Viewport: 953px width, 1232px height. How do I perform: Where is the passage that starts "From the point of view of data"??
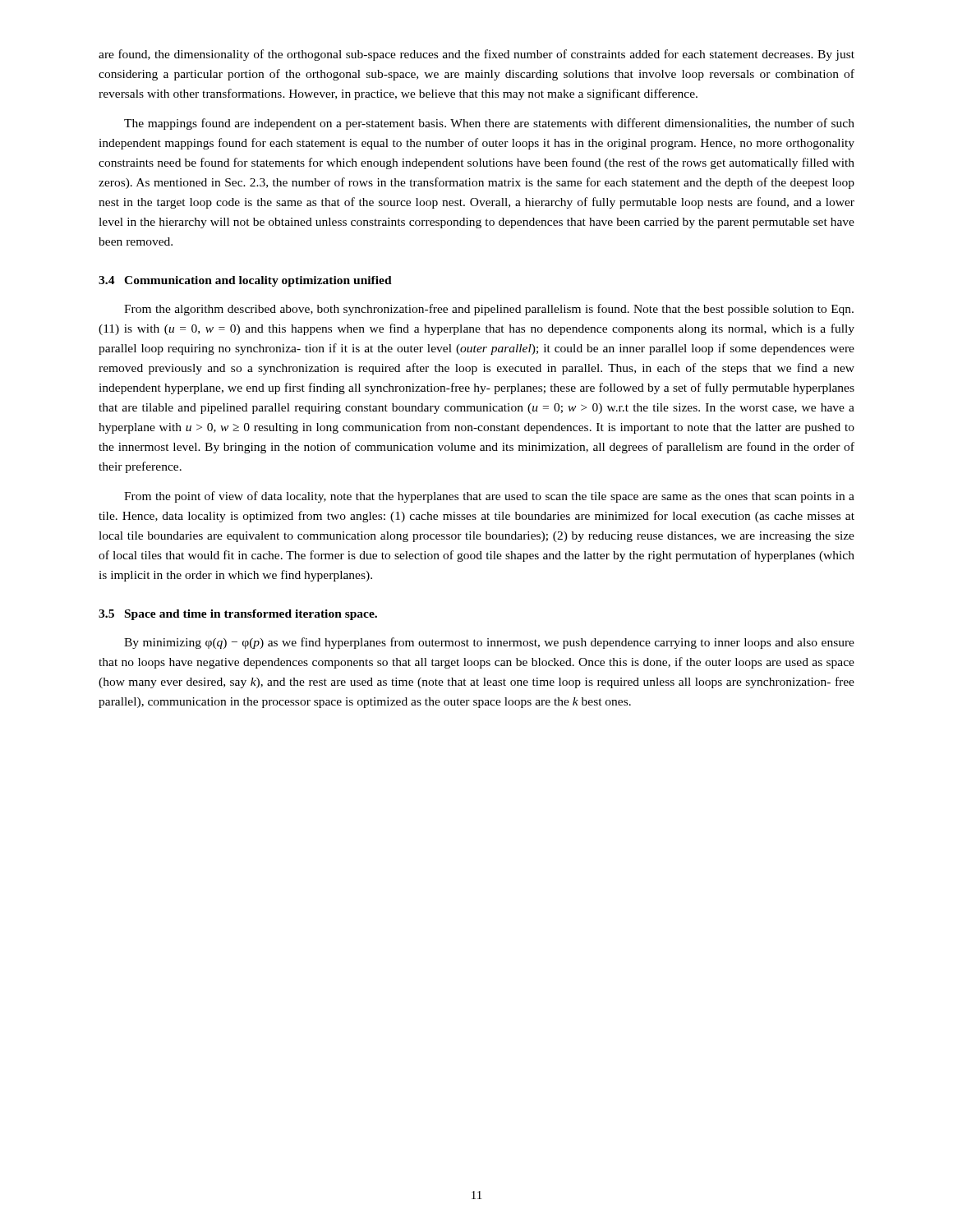[x=476, y=536]
